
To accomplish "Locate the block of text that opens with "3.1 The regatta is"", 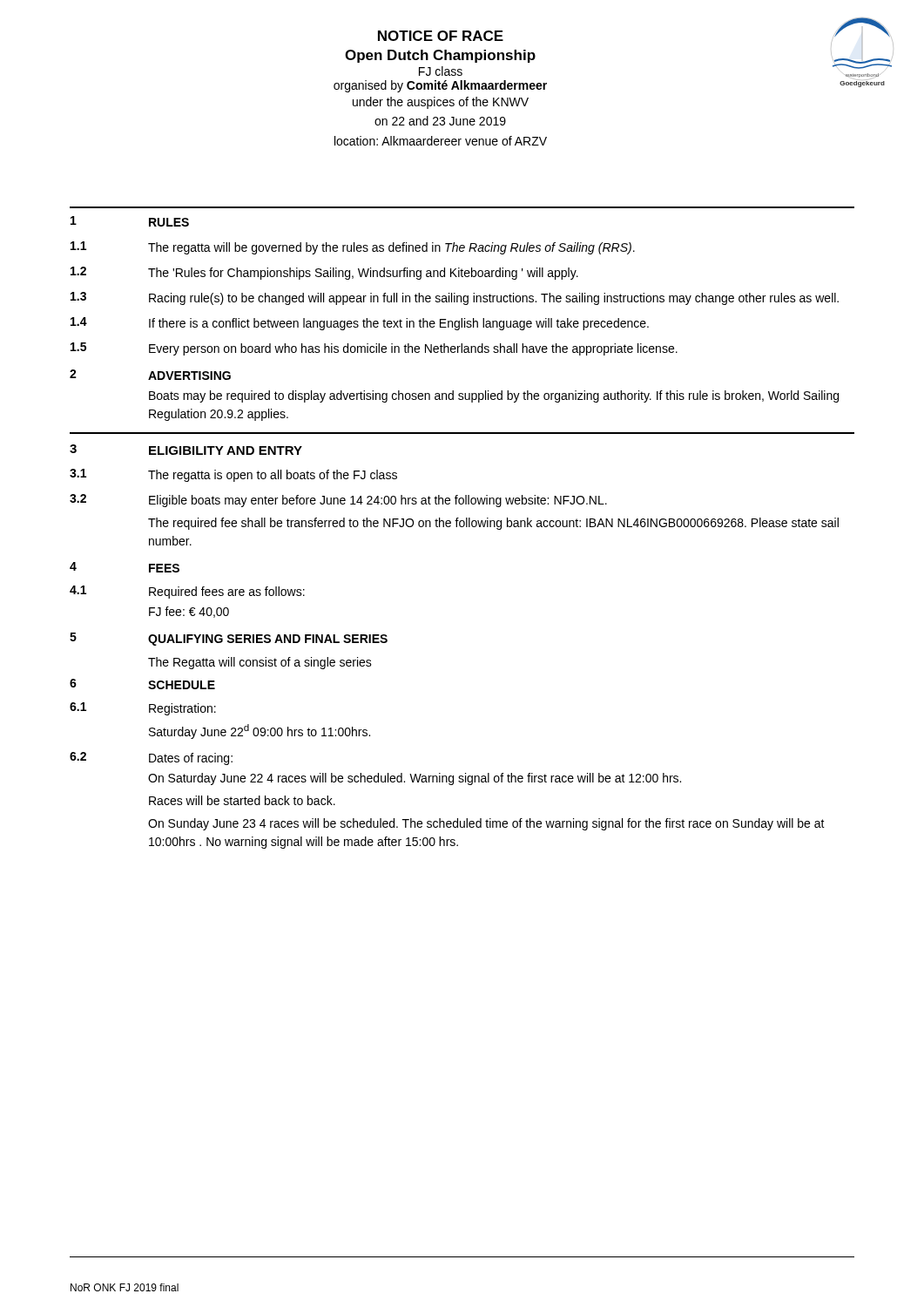I will coord(233,475).
